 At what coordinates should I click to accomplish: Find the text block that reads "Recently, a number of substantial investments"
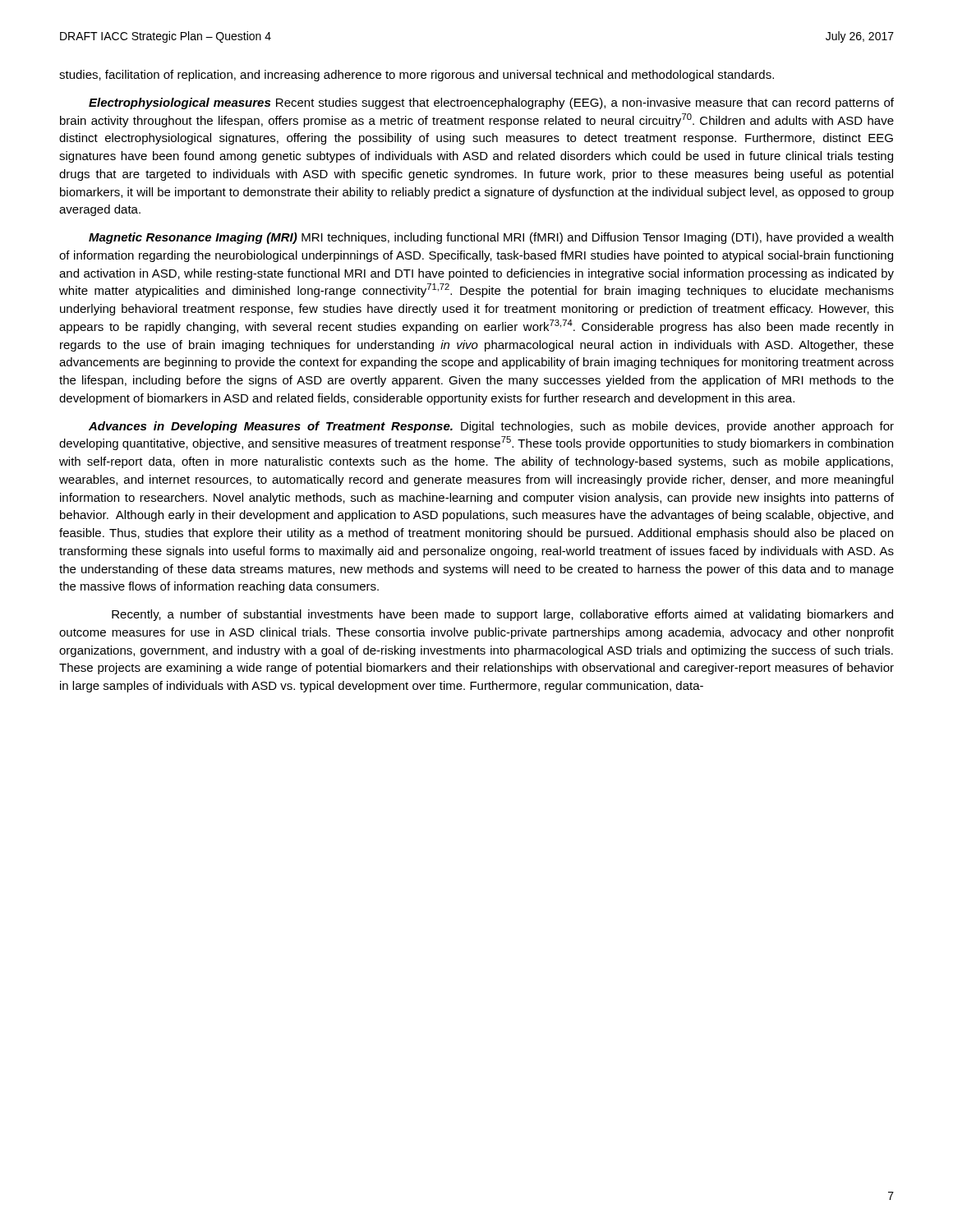476,650
